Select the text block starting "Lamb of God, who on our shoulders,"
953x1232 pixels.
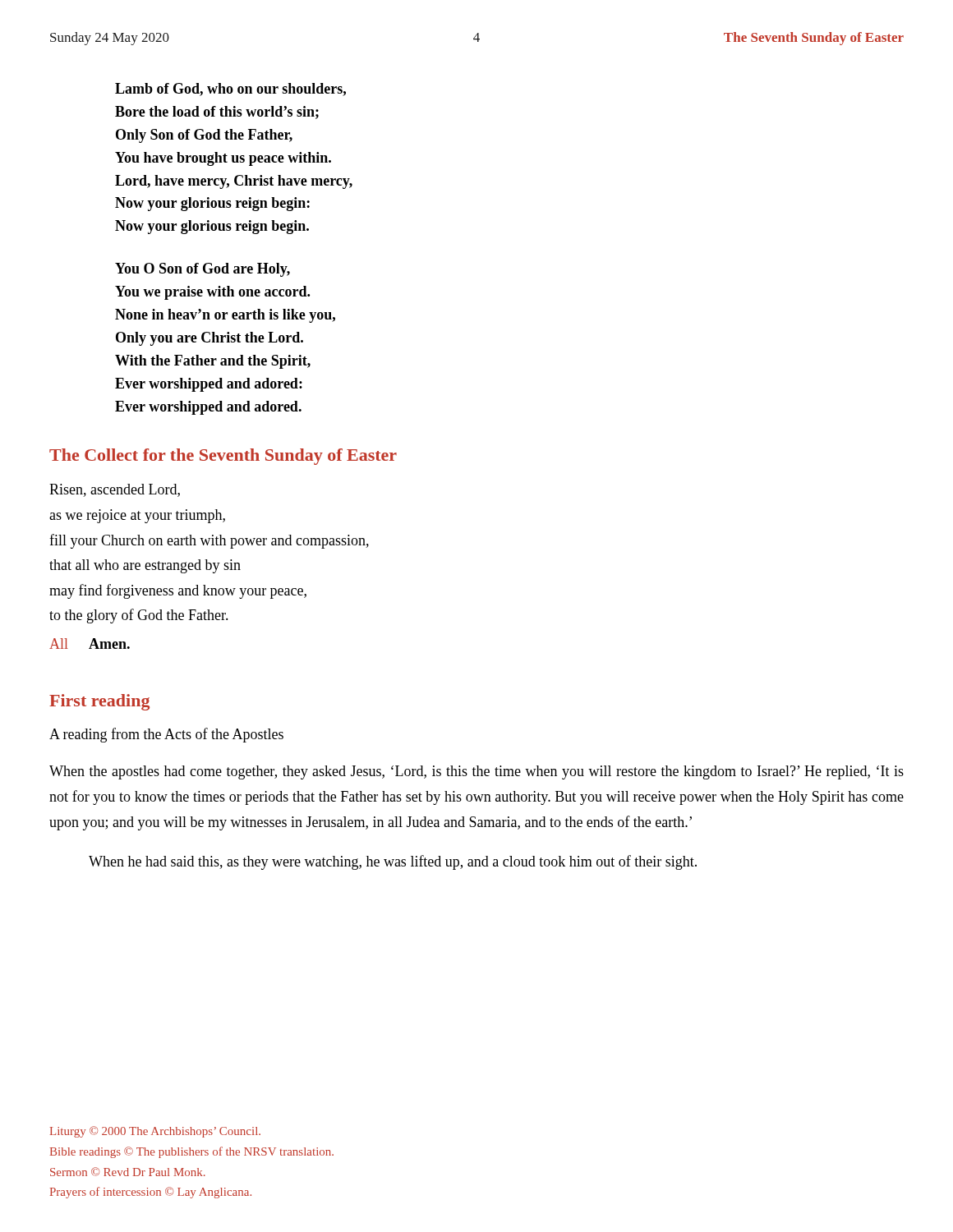[230, 90]
